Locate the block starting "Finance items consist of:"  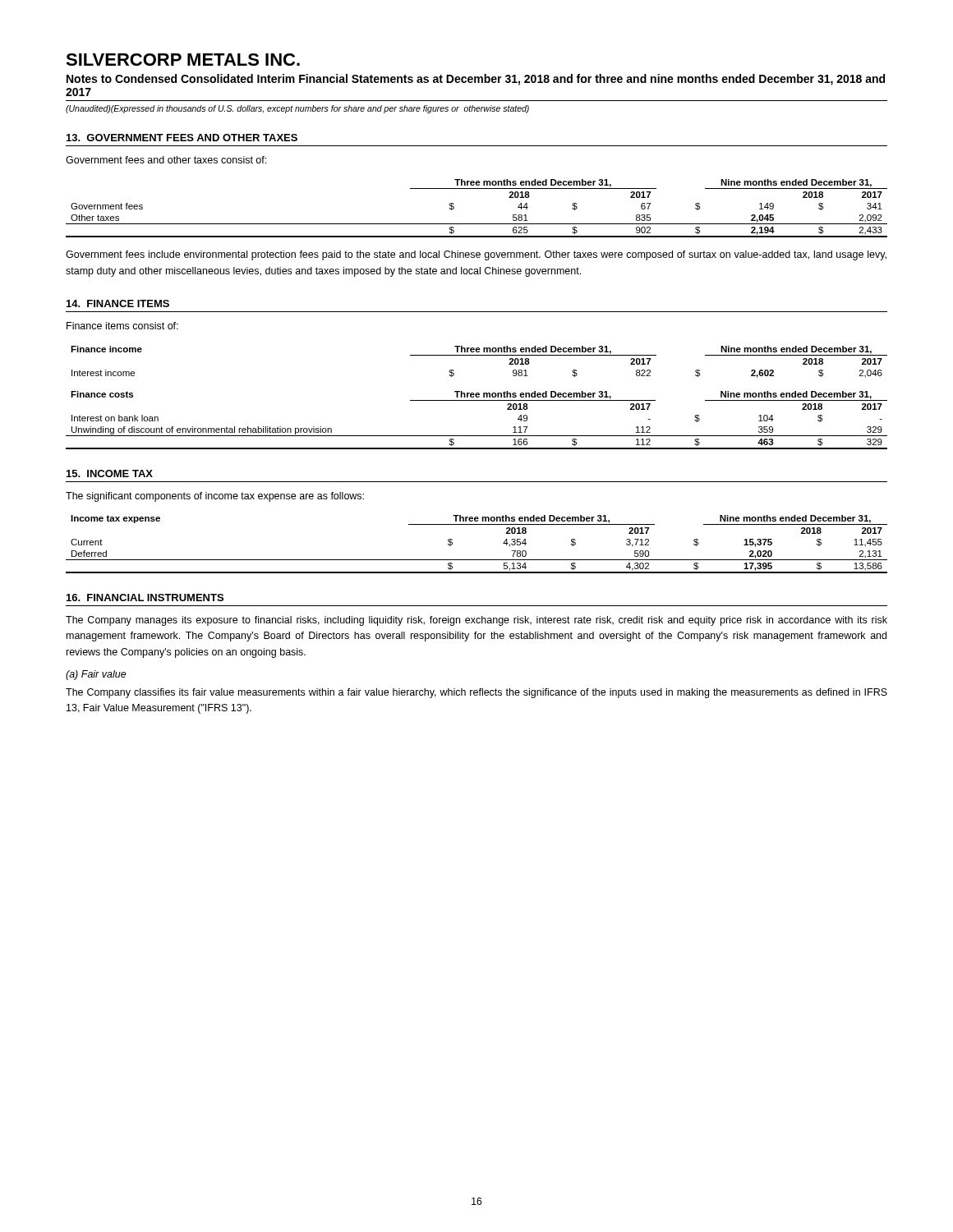(x=122, y=326)
